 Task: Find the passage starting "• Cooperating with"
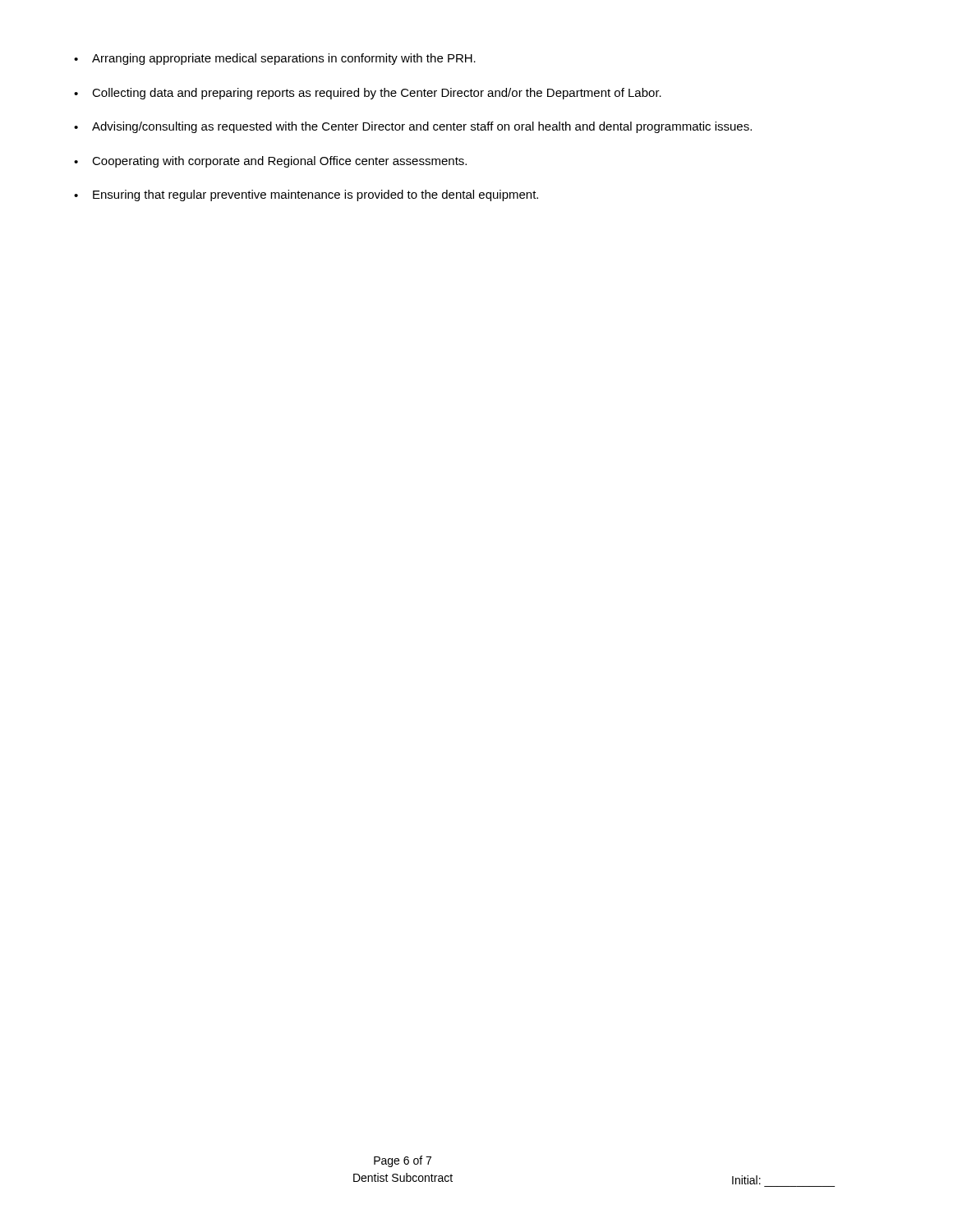[476, 161]
